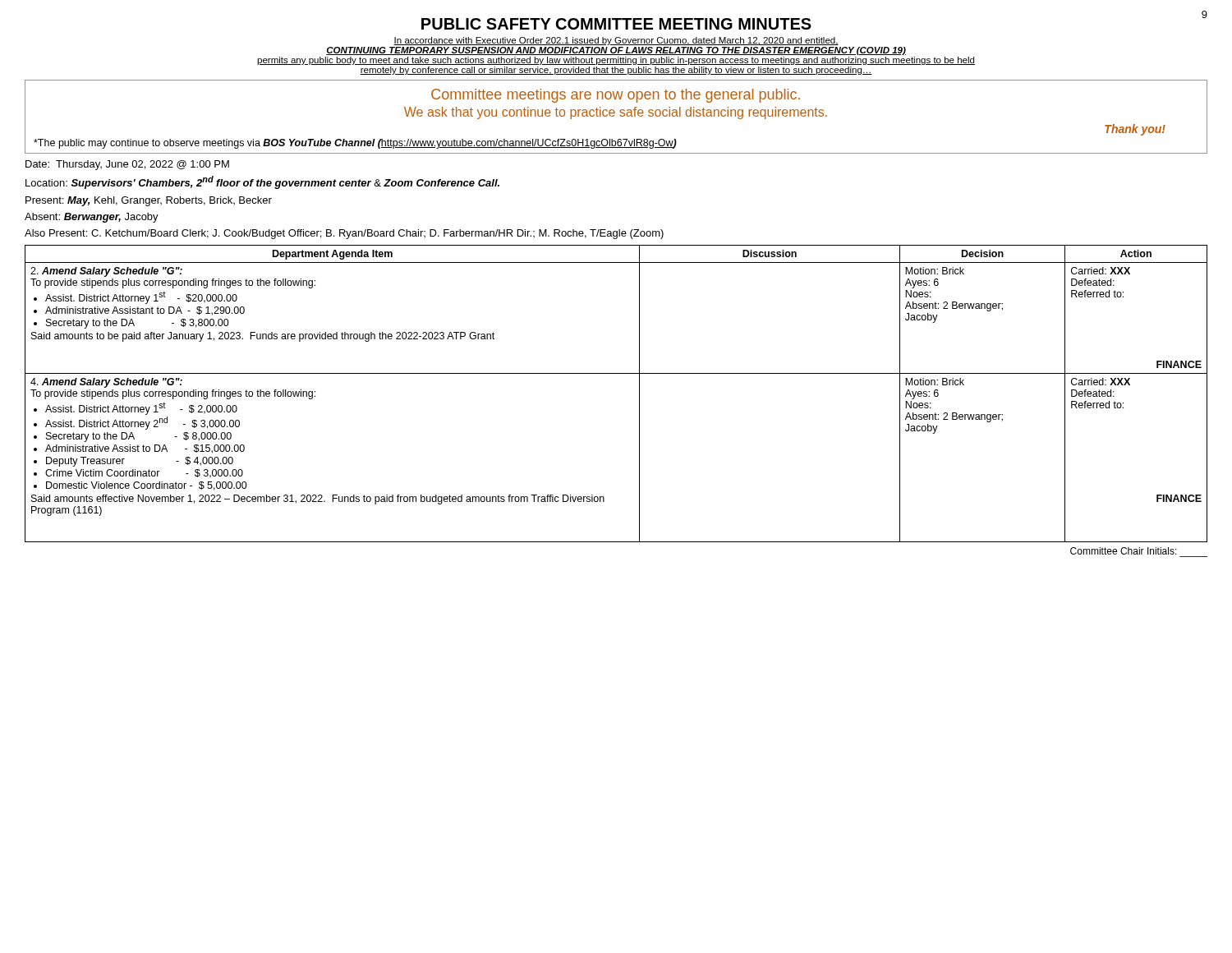This screenshot has height=953, width=1232.
Task: Find the text block that reads "In accordance with Executive Order 202.1"
Action: pos(616,55)
